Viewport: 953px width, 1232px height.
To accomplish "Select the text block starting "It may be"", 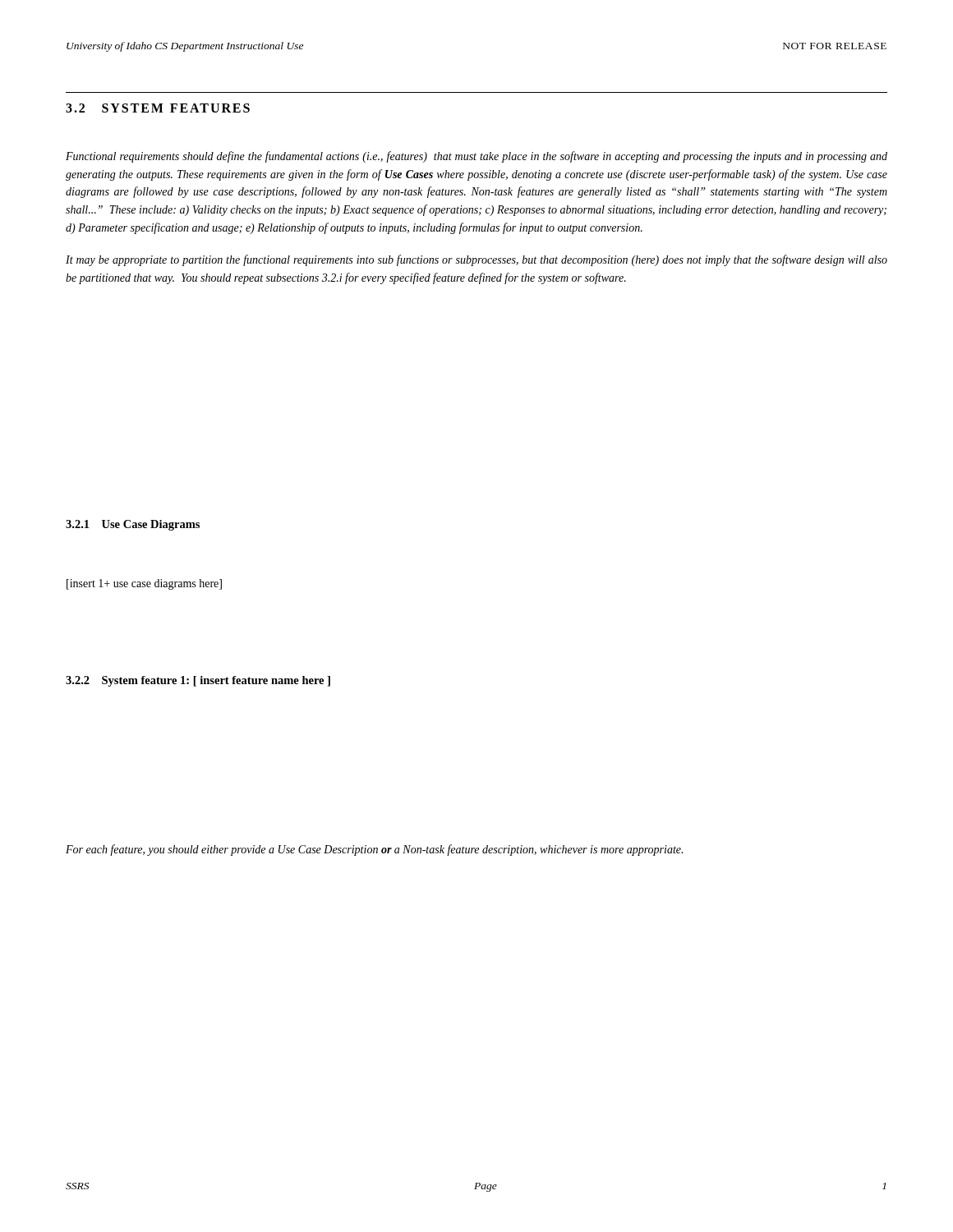I will point(476,269).
